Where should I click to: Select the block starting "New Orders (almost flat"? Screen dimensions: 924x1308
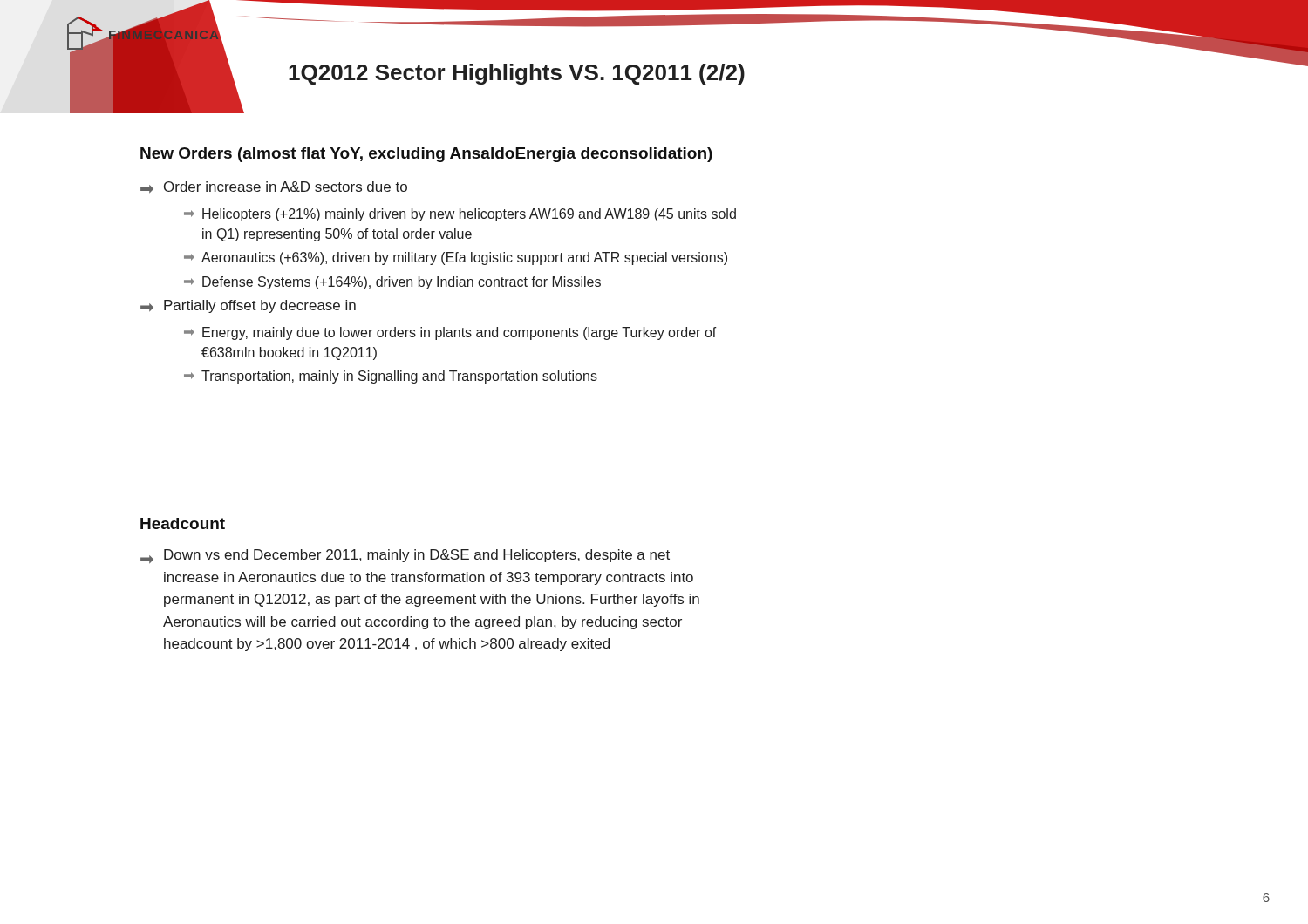(426, 153)
